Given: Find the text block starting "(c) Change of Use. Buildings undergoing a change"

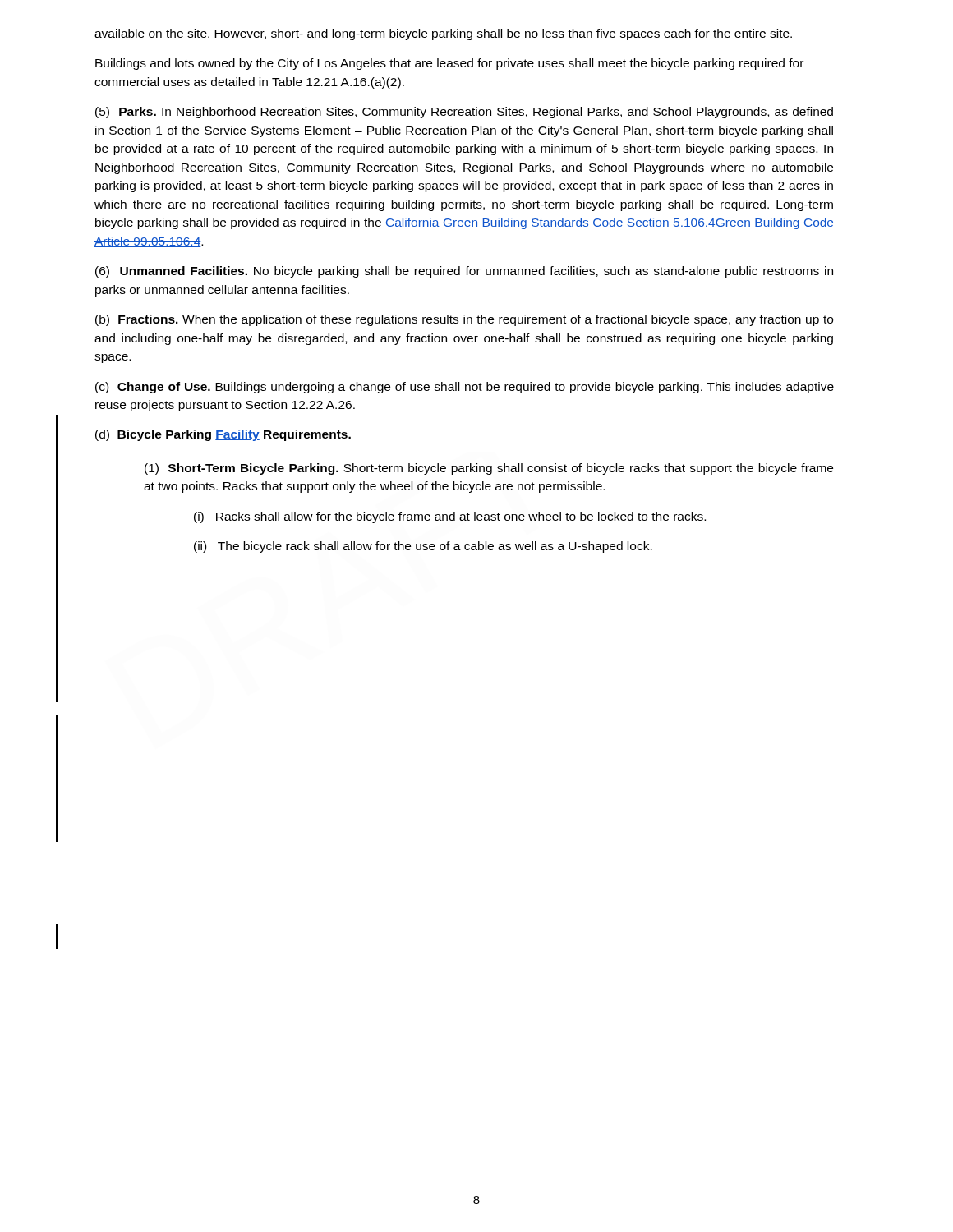Looking at the screenshot, I should [x=464, y=395].
